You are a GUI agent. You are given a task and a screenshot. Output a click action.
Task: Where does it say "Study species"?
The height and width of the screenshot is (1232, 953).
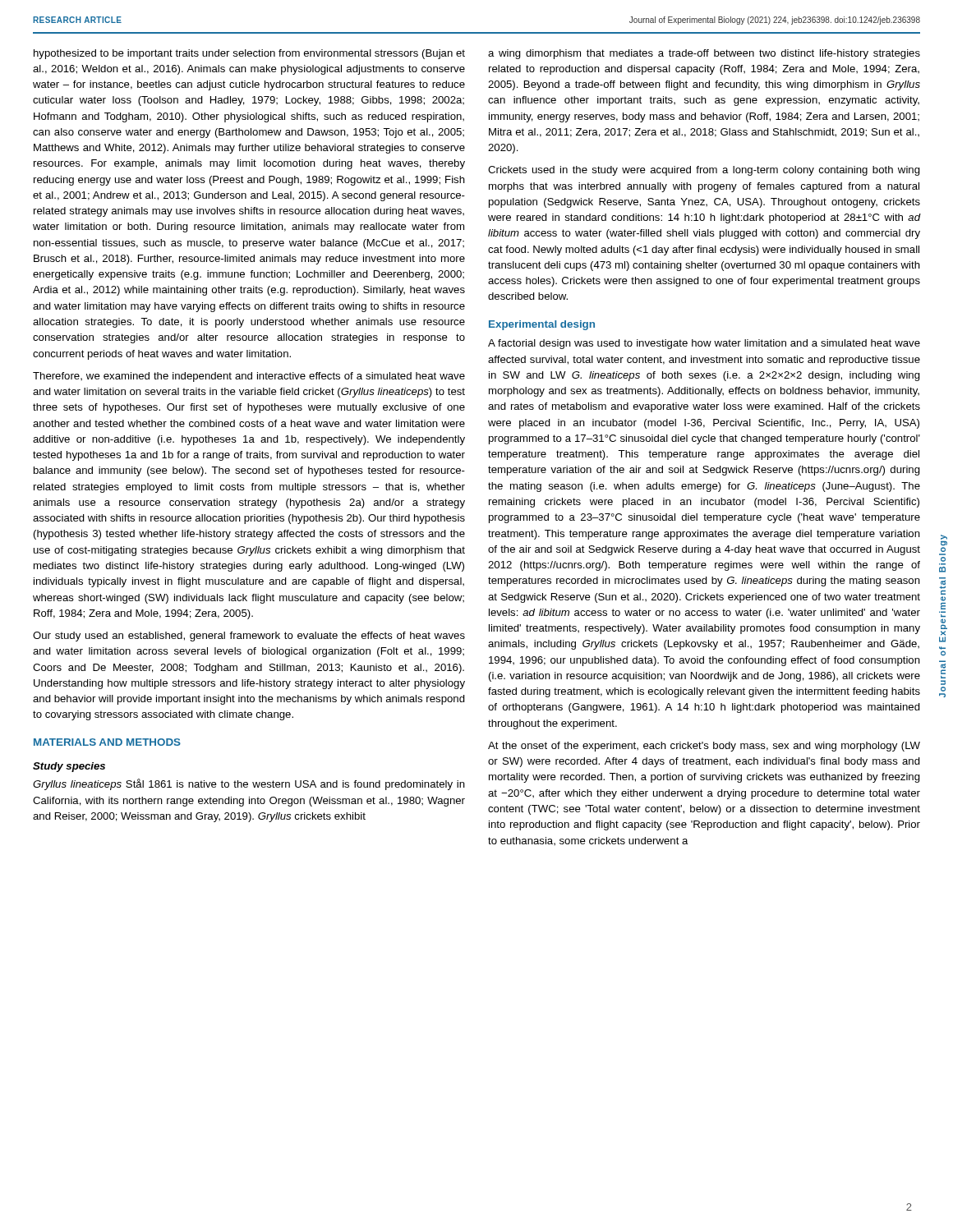coord(69,766)
